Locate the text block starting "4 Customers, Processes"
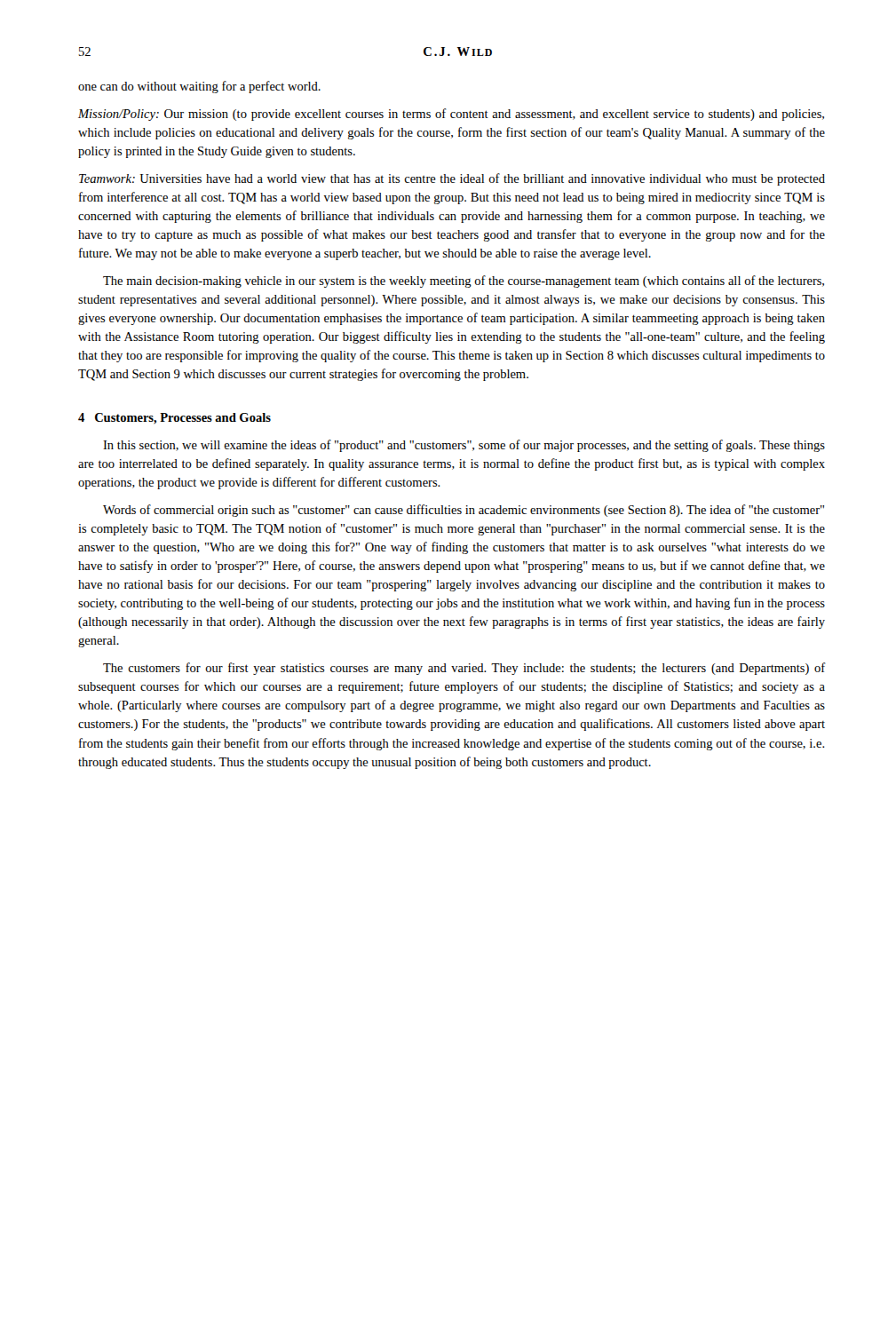 [174, 418]
